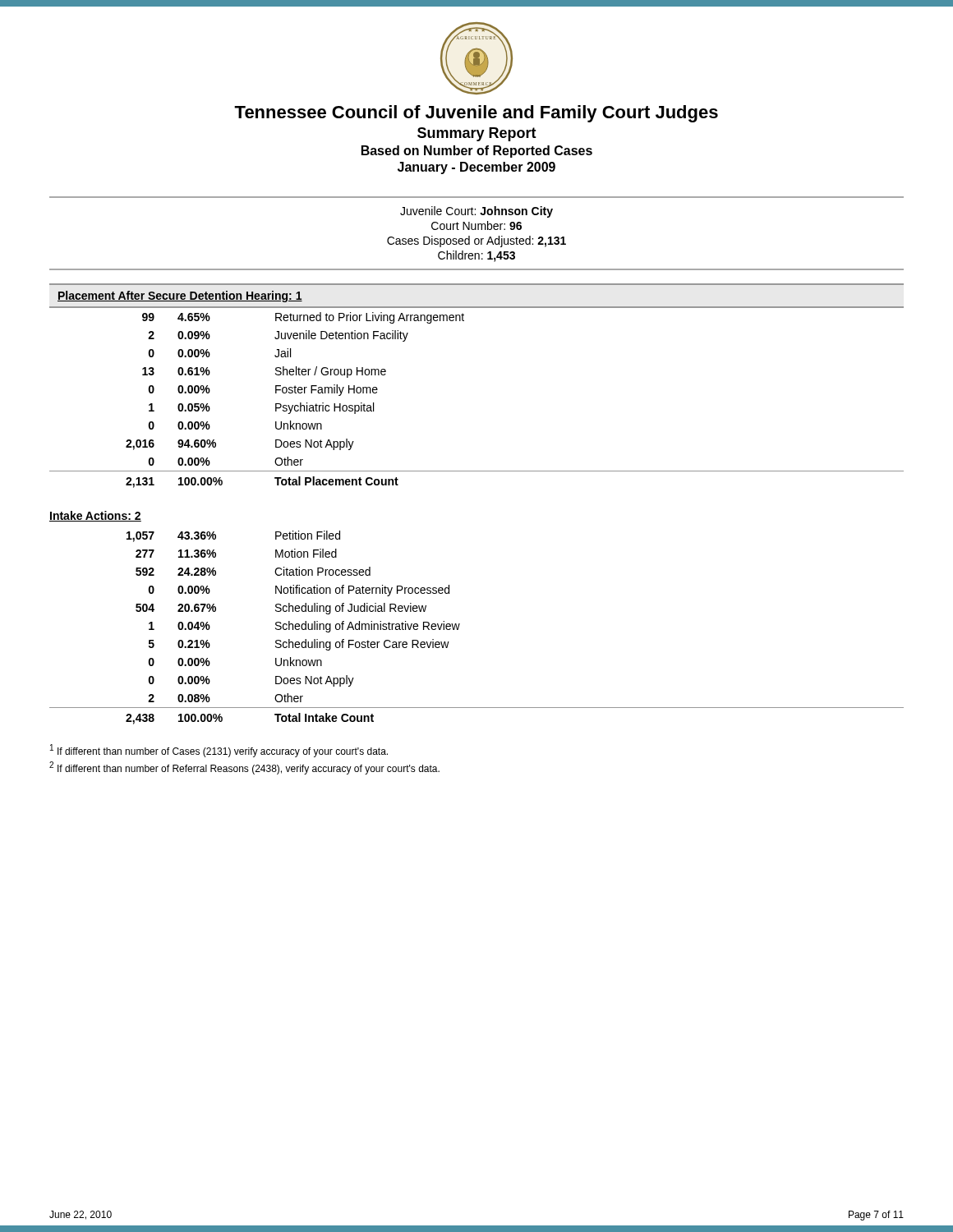Find the table that mentions "Total Placement Count"
953x1232 pixels.
click(476, 399)
